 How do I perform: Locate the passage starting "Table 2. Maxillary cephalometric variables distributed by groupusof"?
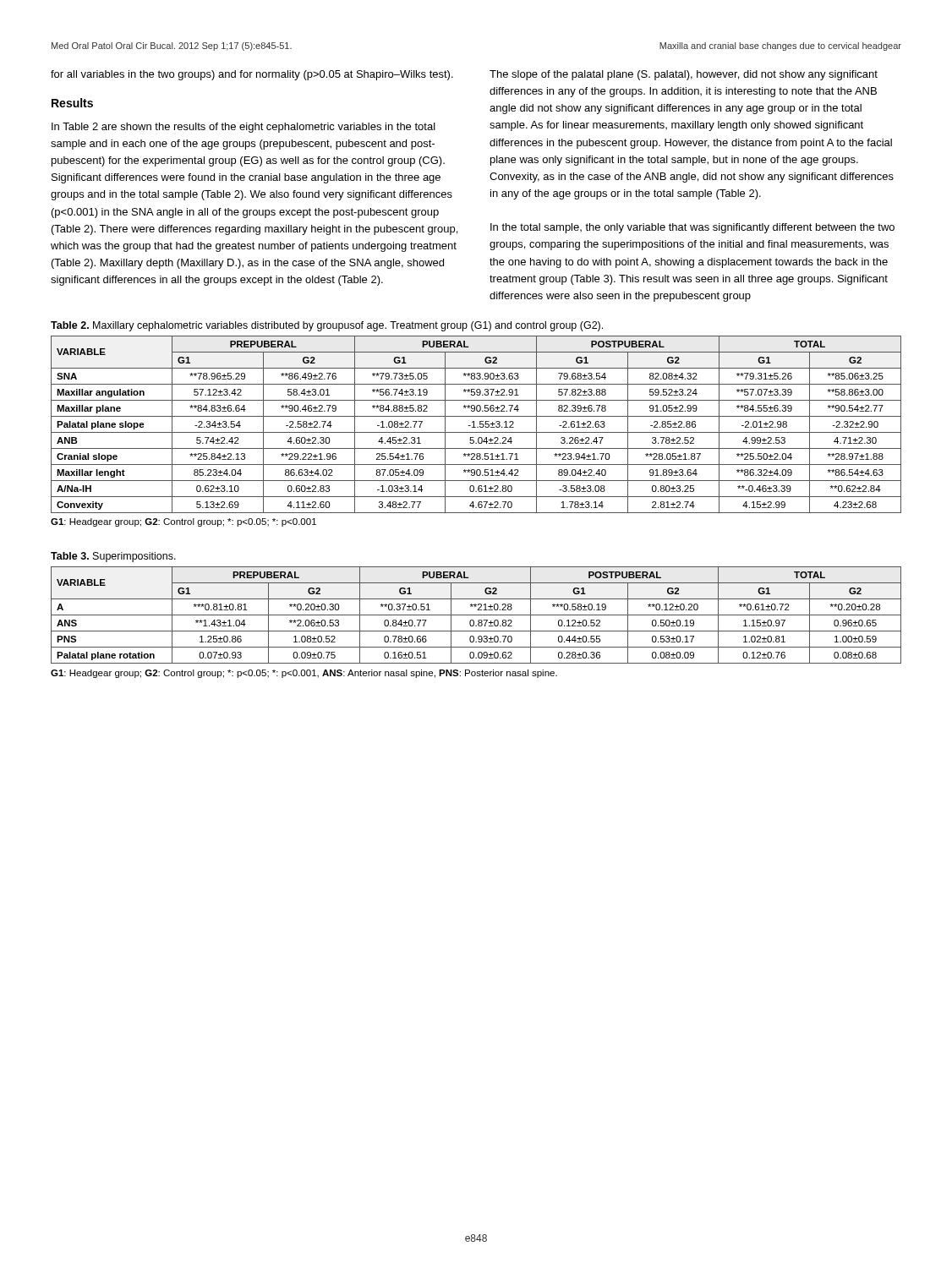click(327, 325)
